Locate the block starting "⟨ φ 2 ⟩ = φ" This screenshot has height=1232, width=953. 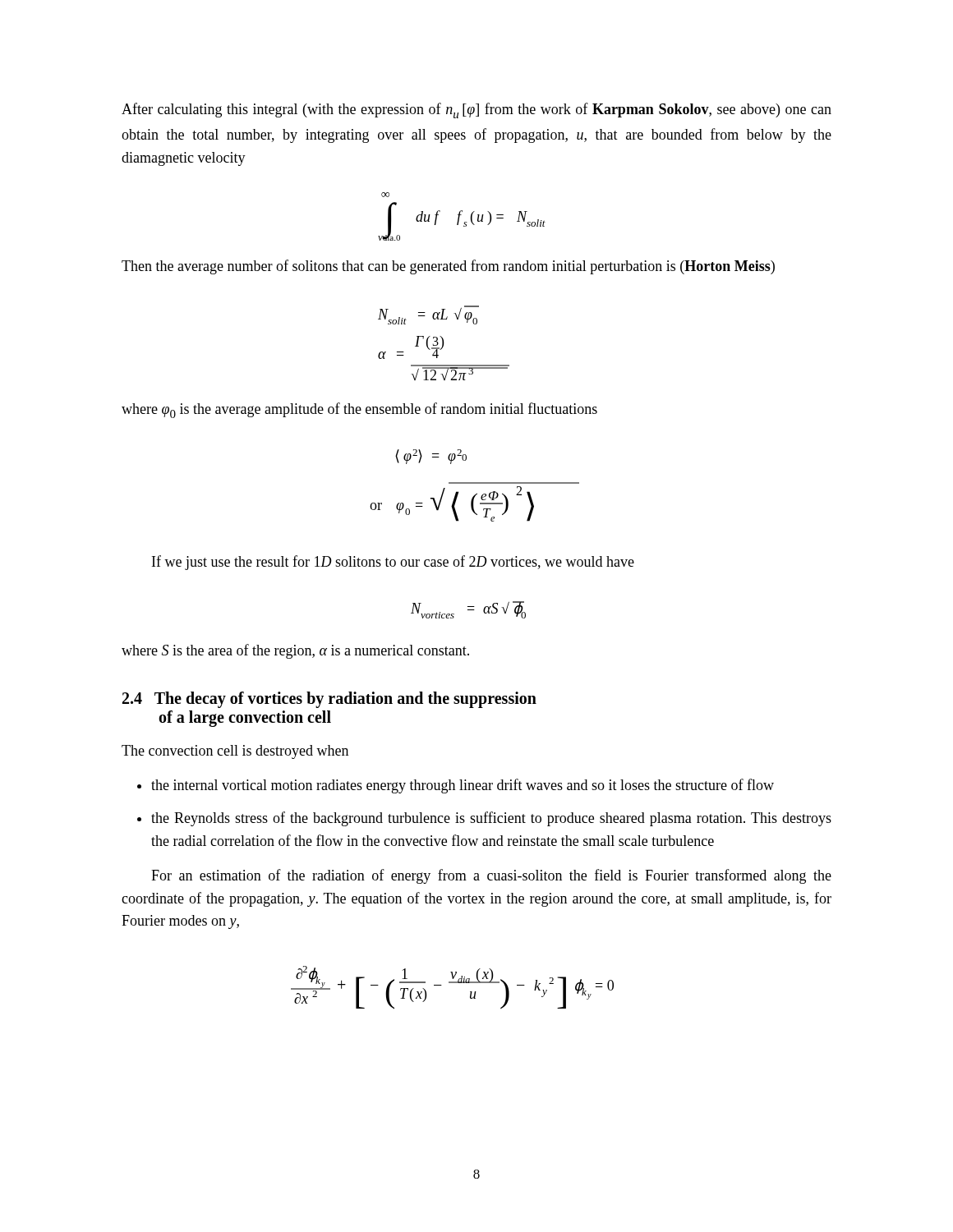(x=476, y=487)
